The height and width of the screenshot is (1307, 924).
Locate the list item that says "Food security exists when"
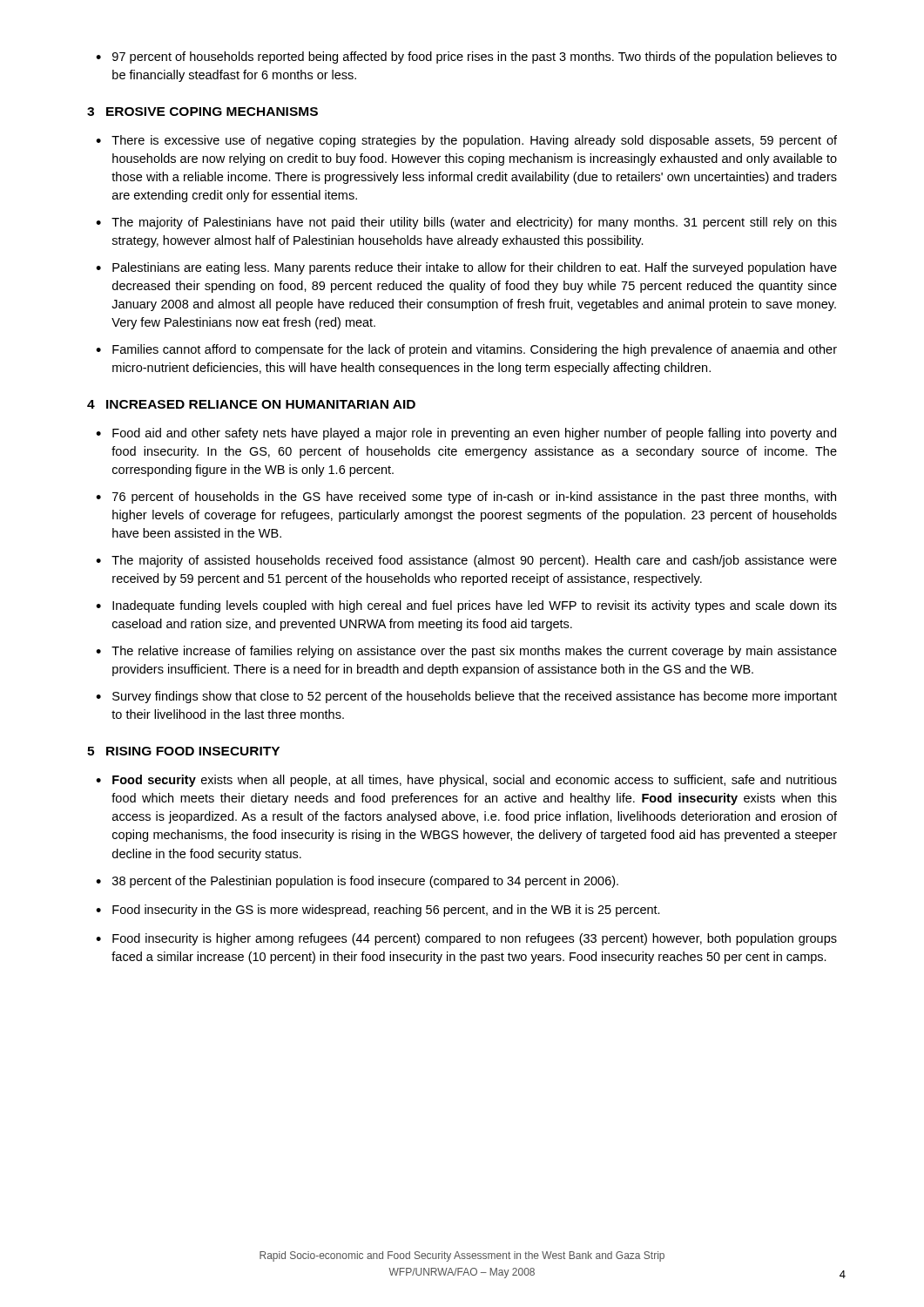[474, 817]
